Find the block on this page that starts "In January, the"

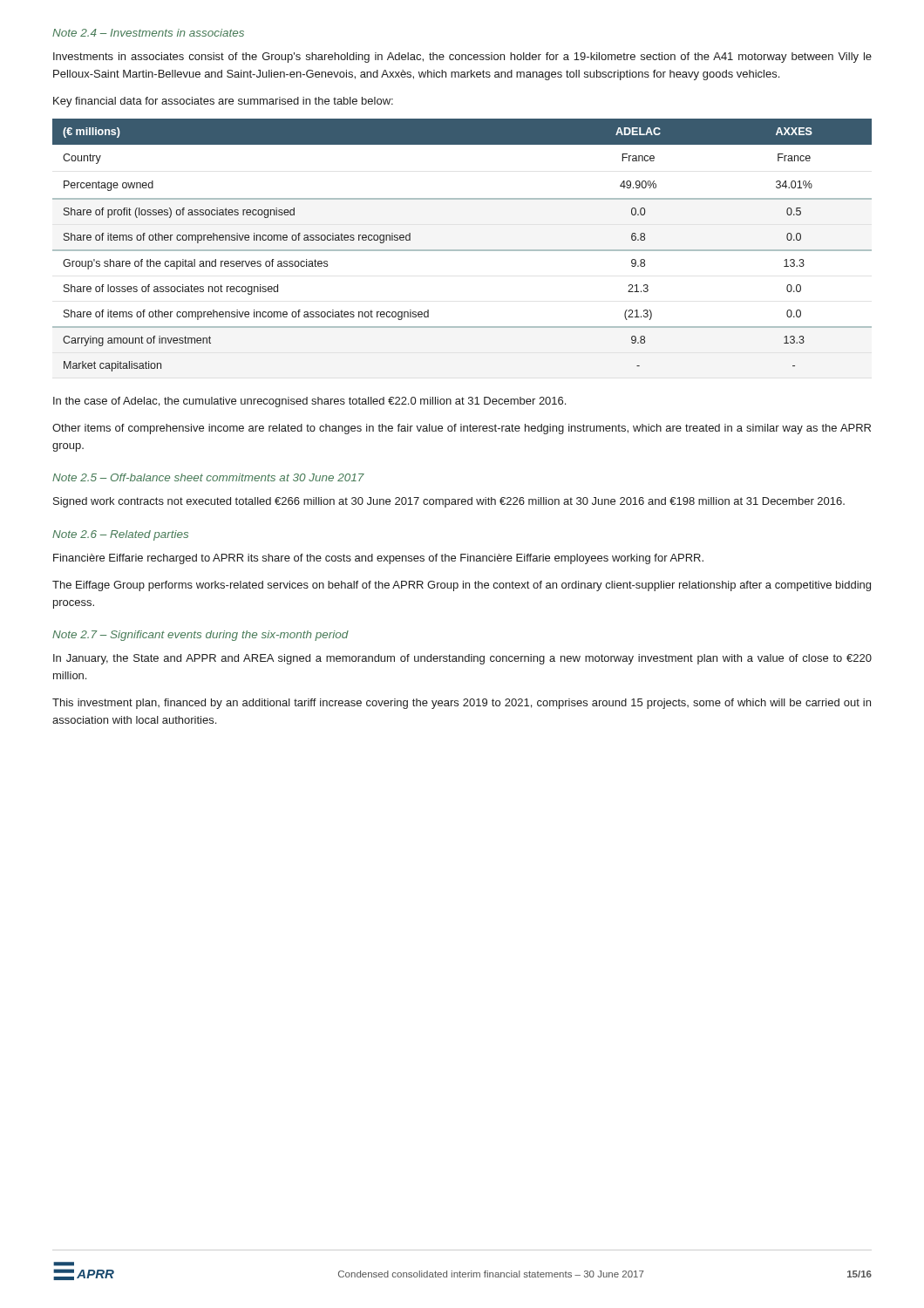[x=462, y=666]
